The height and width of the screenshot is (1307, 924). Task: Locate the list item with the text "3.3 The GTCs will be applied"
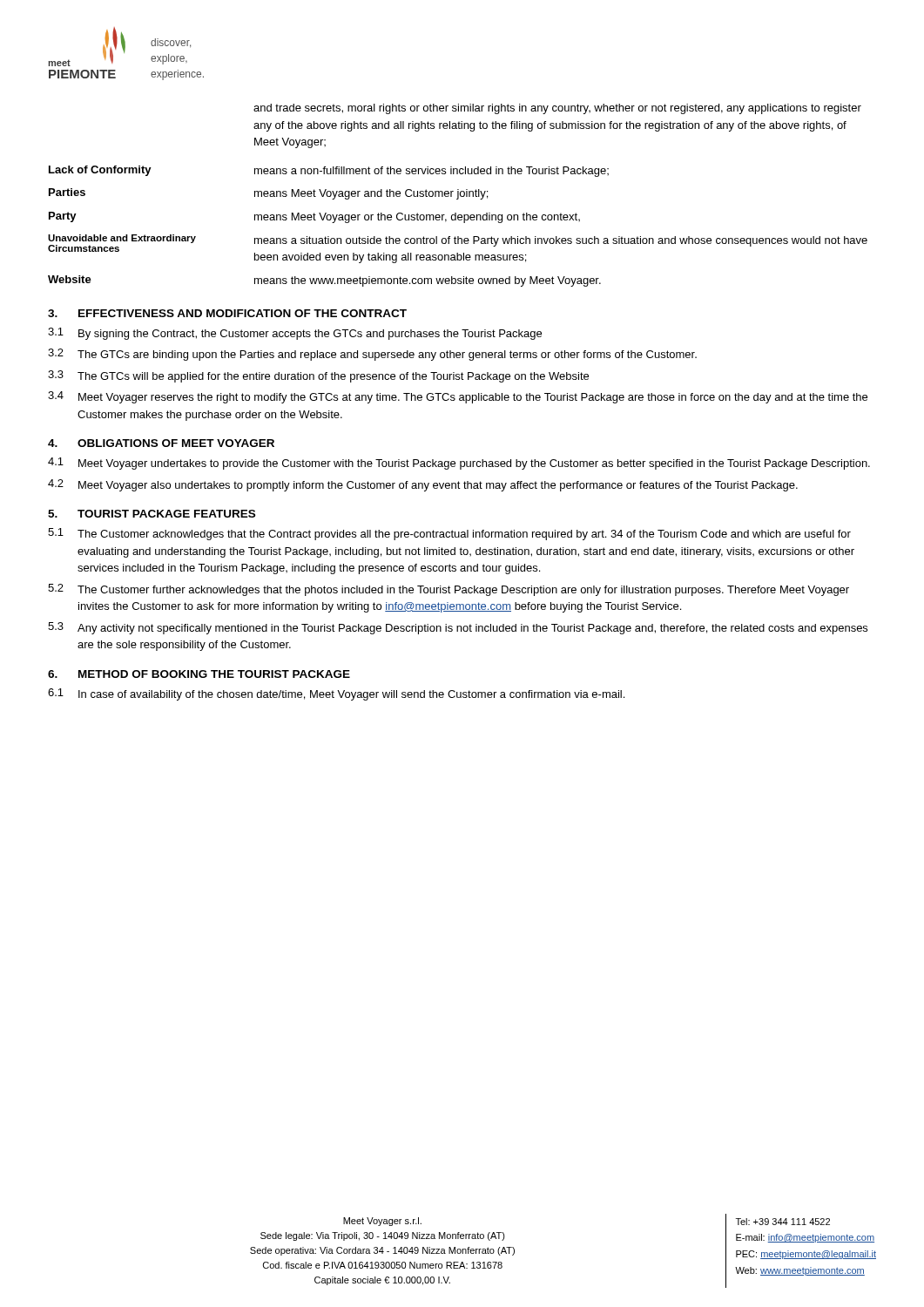click(462, 376)
